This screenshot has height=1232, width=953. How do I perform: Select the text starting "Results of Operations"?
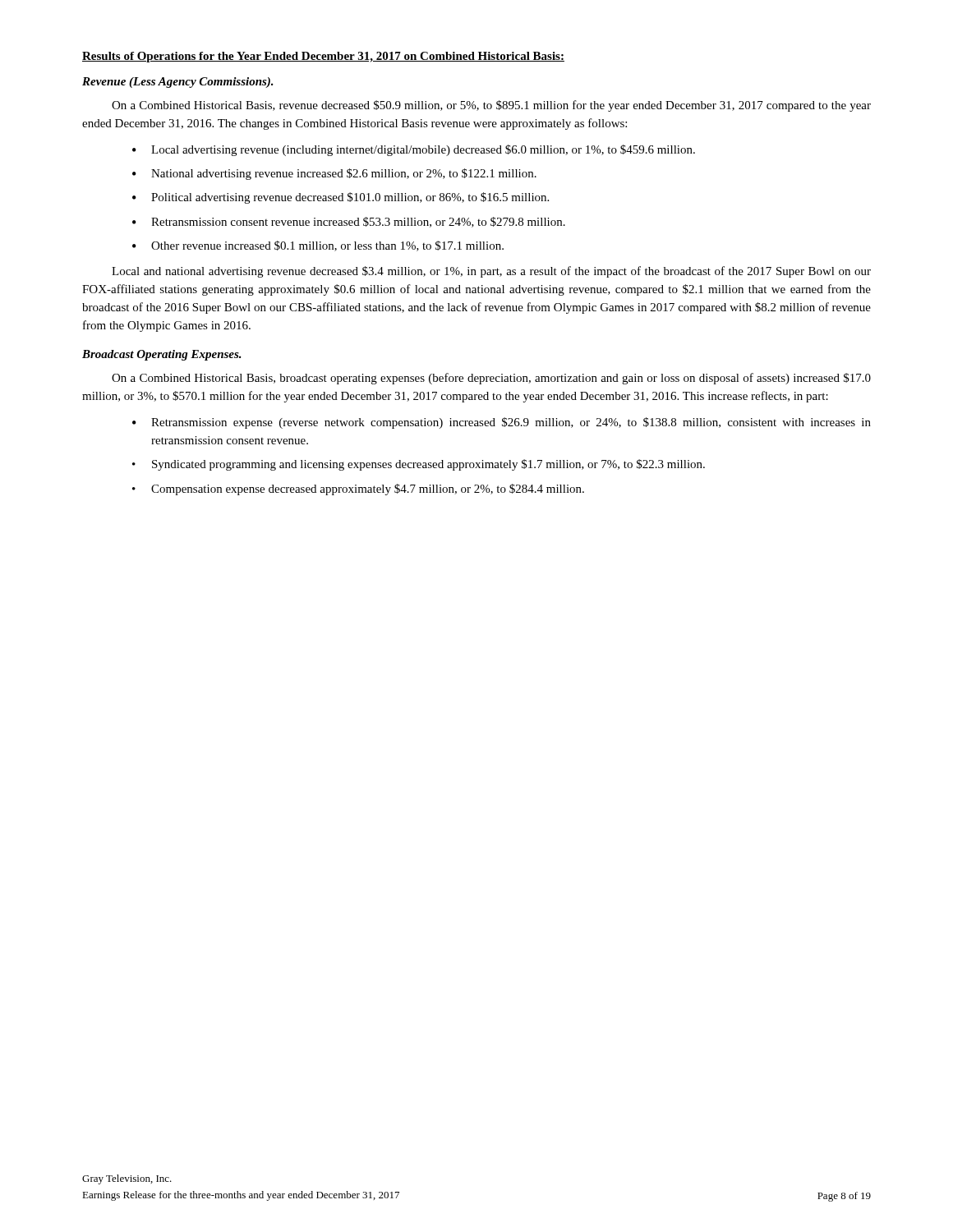click(x=323, y=56)
